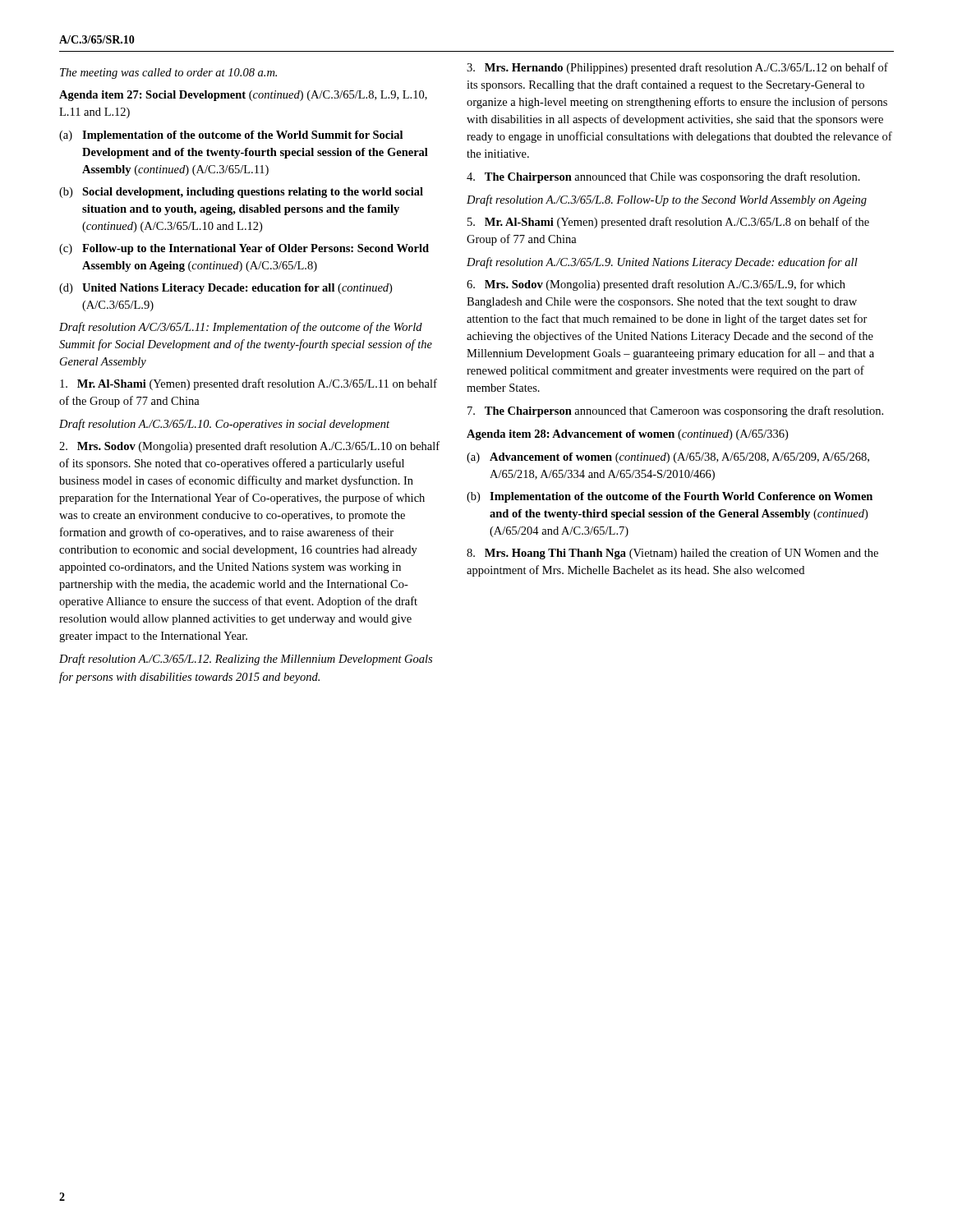Find the block on this page that starts "Mrs. Hernando (Philippines) presented draft"
This screenshot has width=953, height=1232.
click(x=680, y=111)
